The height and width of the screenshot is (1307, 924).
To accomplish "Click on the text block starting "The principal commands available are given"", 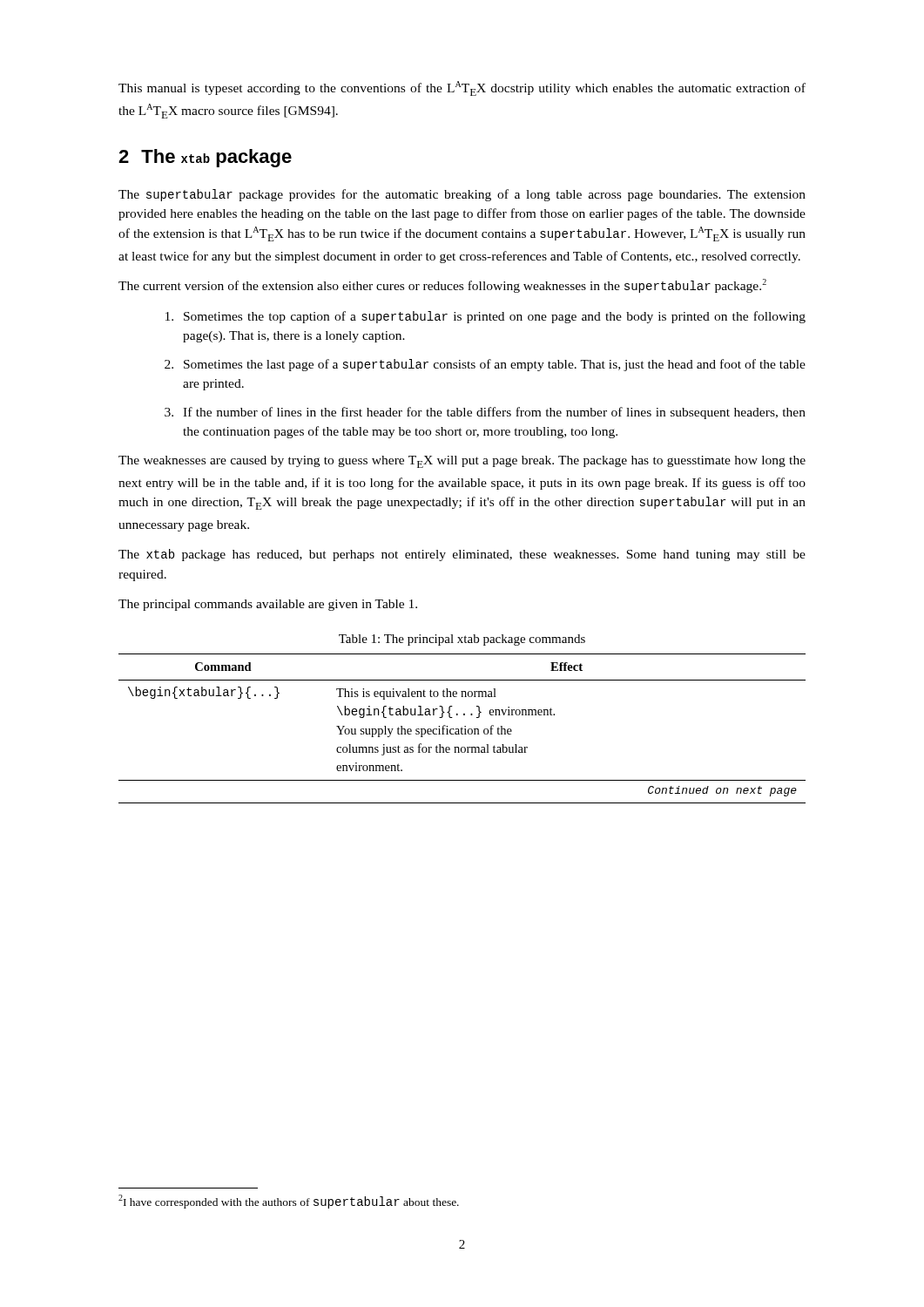I will coord(268,604).
